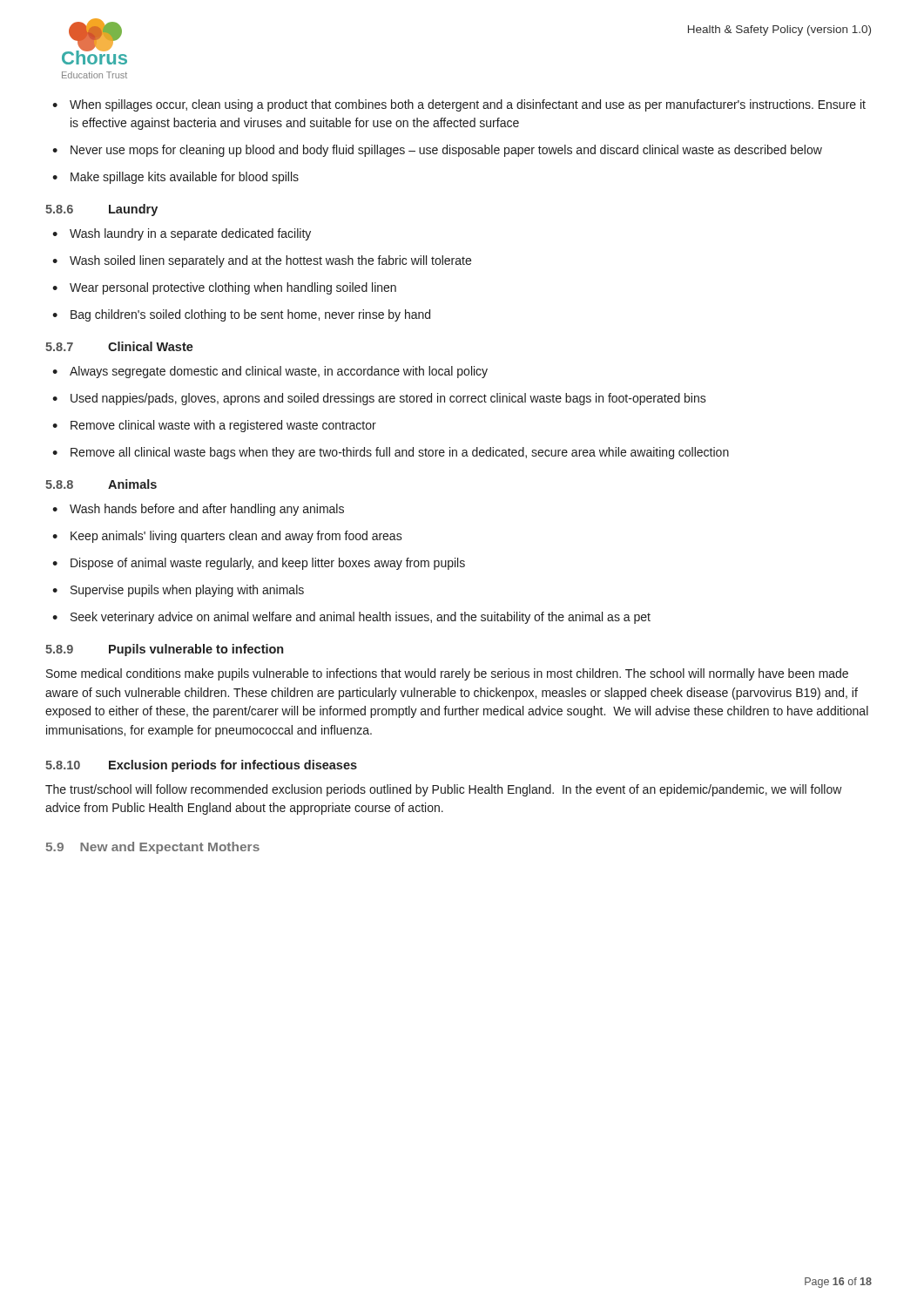
Task: Point to the region starting "Dispose of animal waste"
Action: pyautogui.click(x=267, y=563)
